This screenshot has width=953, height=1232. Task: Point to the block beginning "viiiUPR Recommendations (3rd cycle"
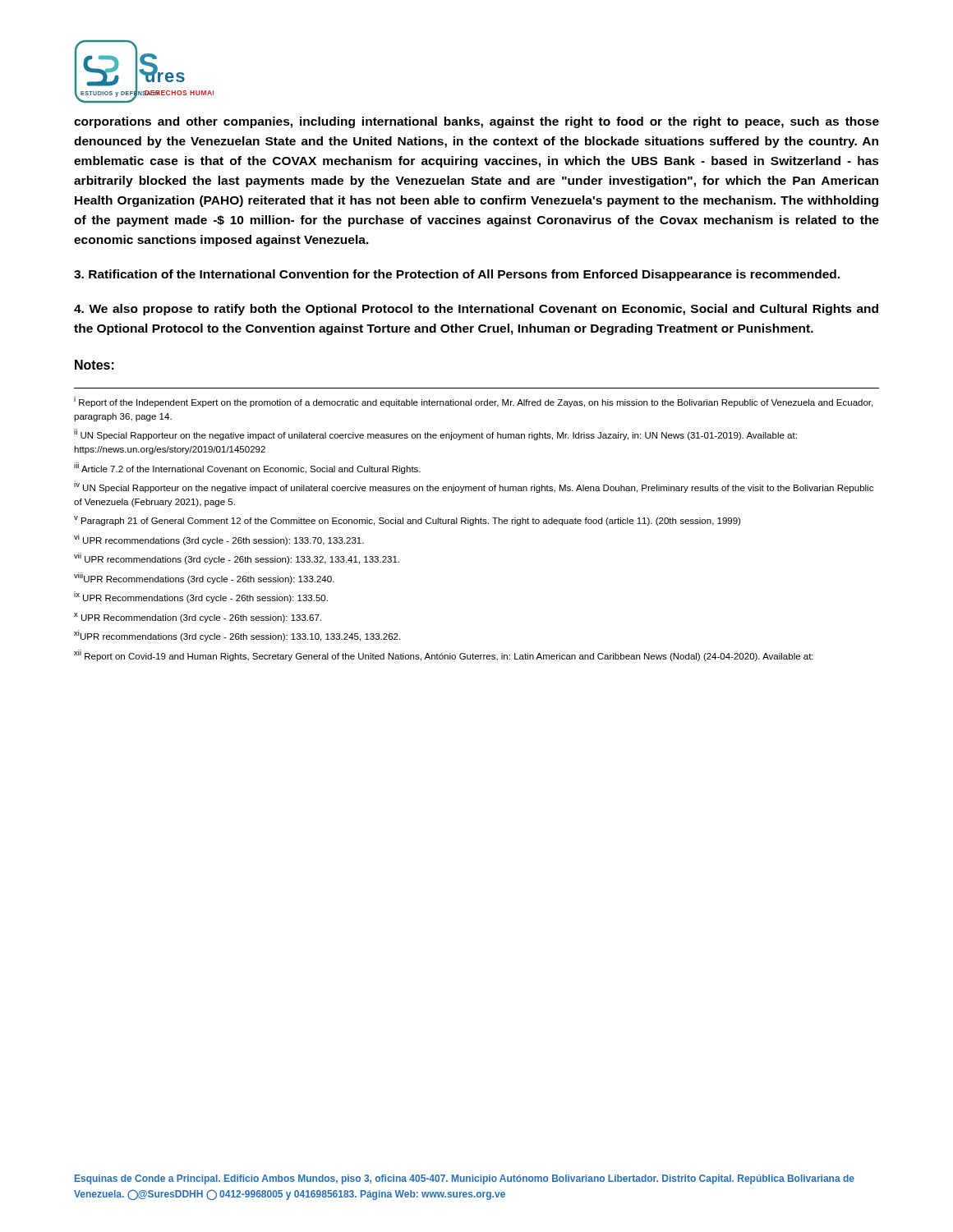click(204, 577)
